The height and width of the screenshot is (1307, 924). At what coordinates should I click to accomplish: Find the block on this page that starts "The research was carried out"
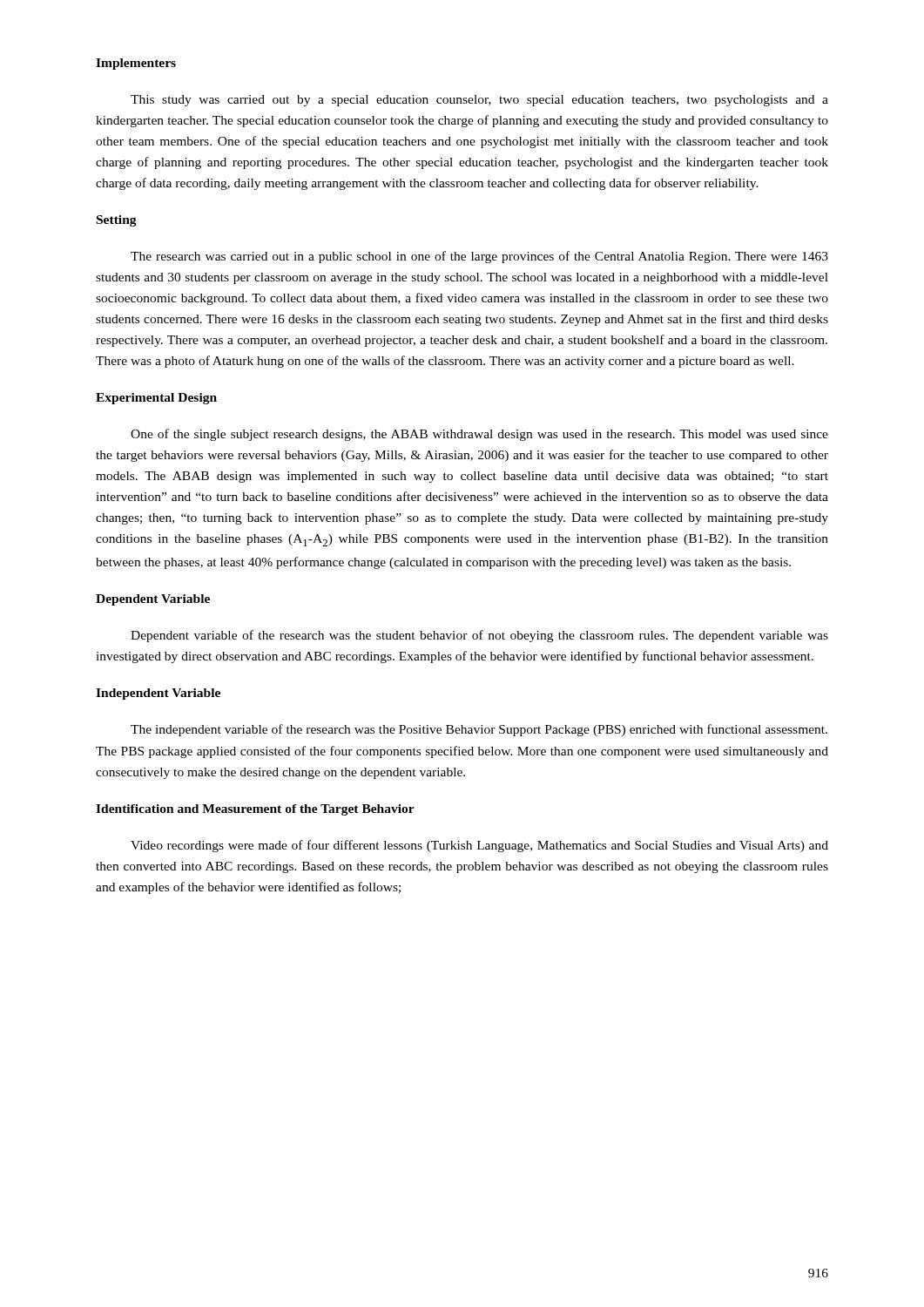tap(462, 309)
